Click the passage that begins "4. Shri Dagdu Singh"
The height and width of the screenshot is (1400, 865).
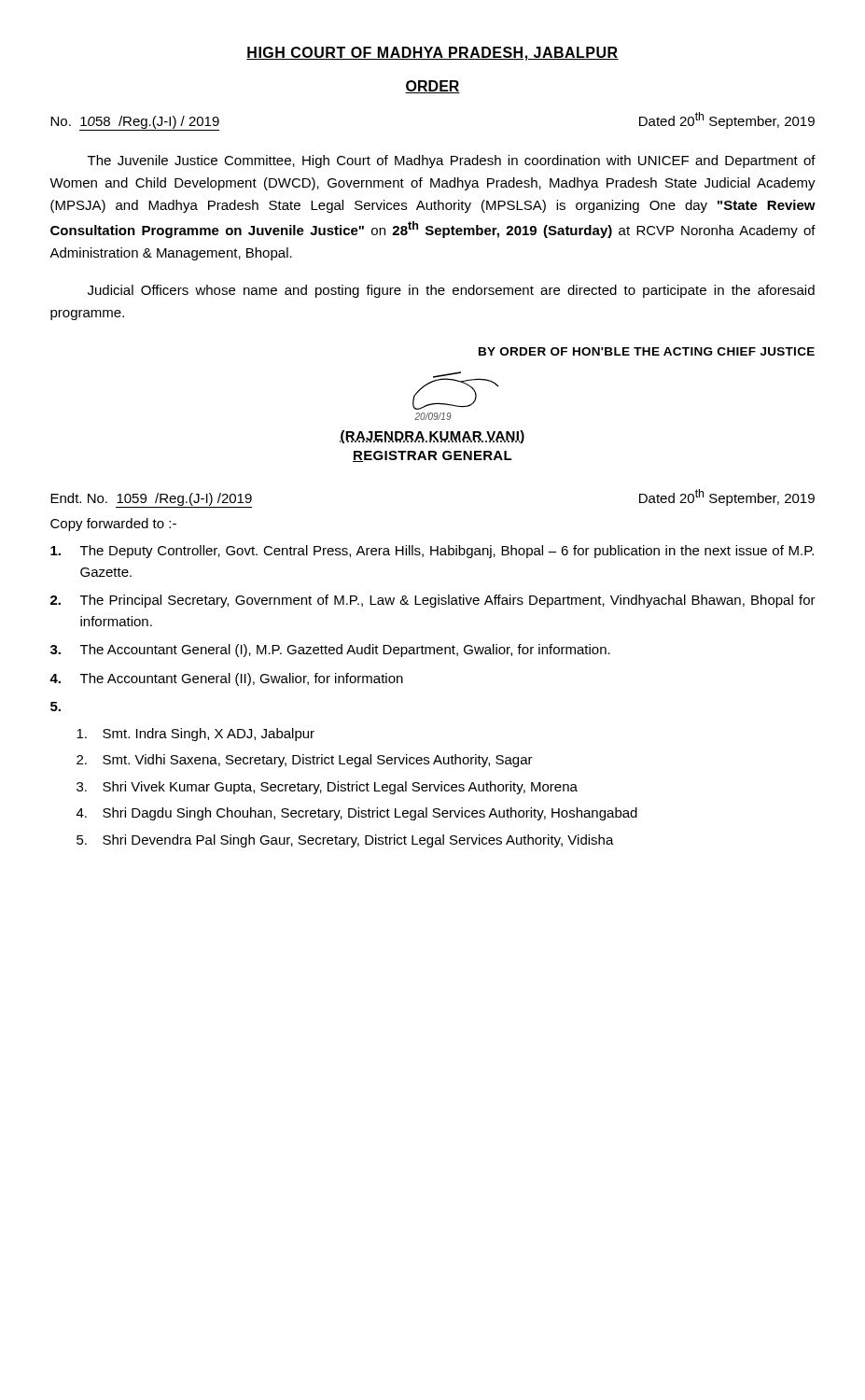click(446, 813)
